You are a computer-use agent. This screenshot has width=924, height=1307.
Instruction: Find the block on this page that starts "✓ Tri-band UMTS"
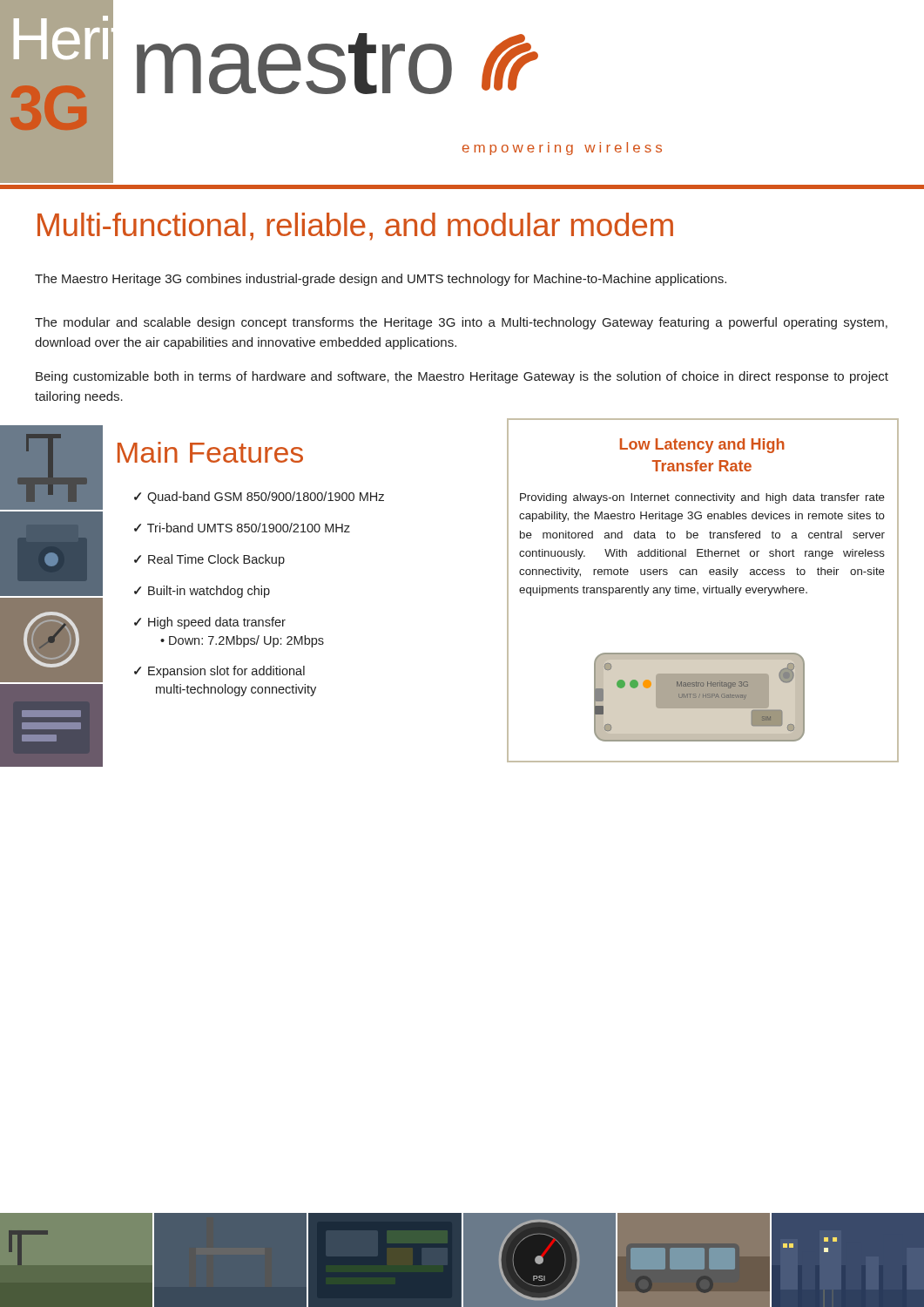241,528
